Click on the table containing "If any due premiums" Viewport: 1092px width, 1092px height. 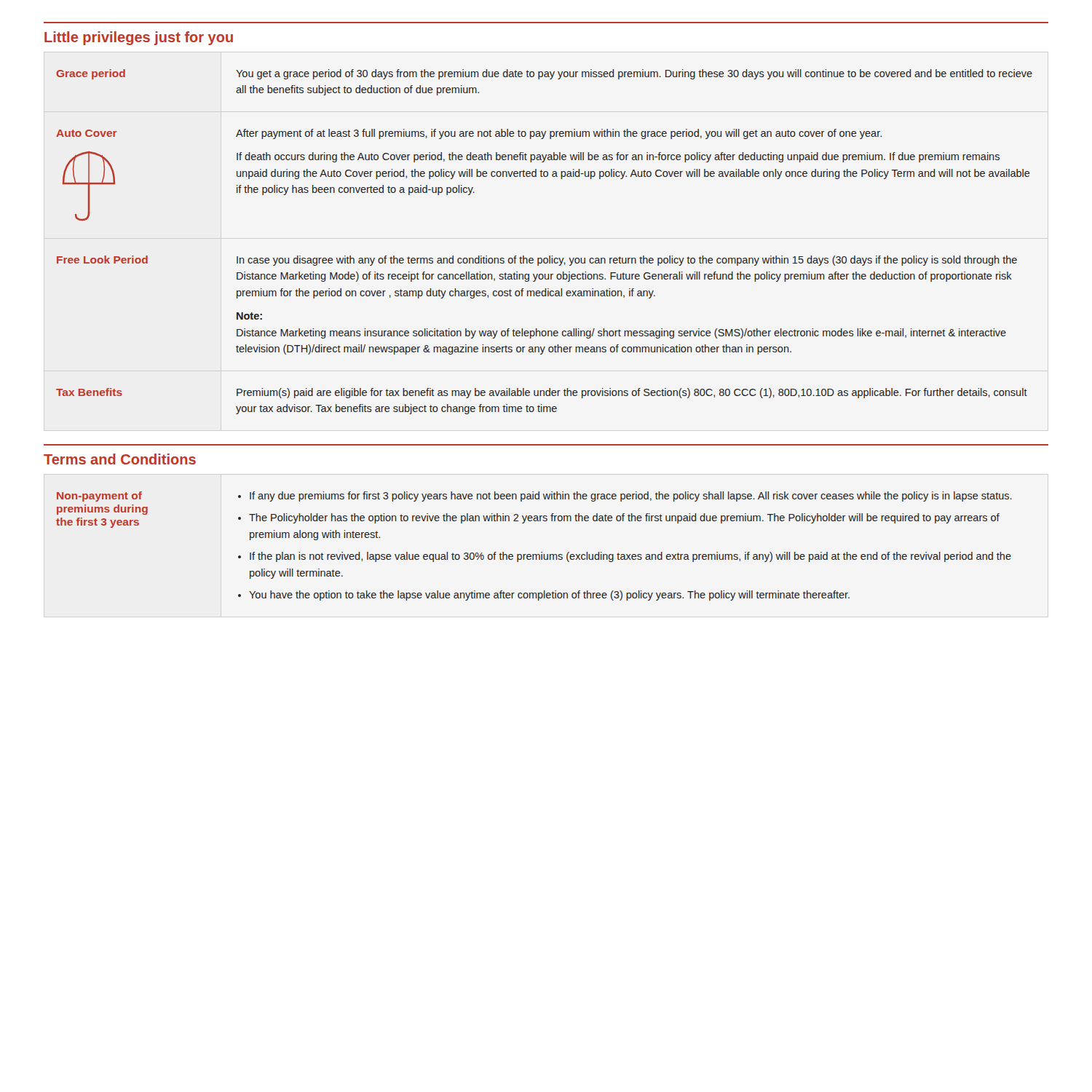tap(546, 545)
